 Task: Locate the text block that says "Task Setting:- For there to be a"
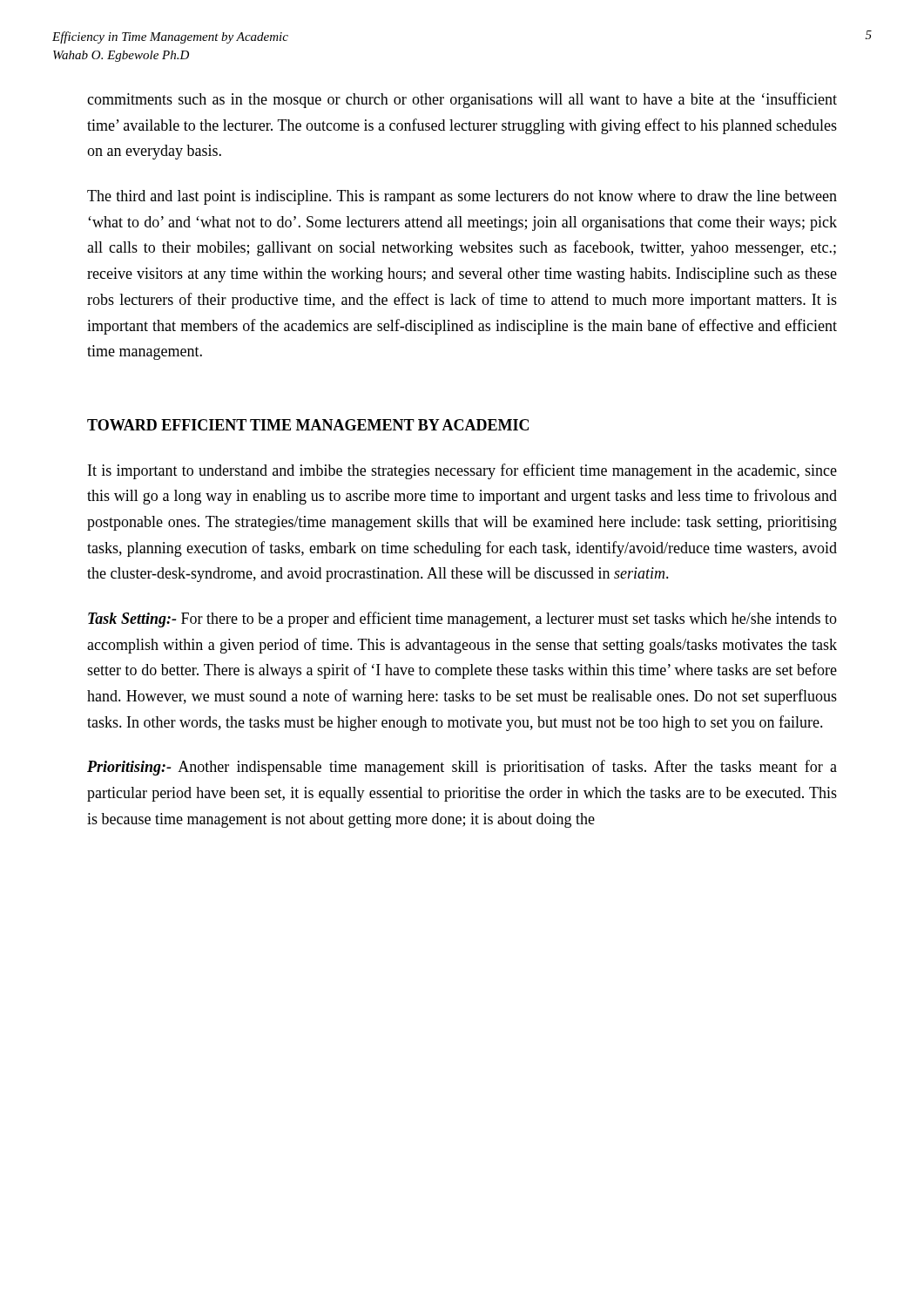coord(462,670)
